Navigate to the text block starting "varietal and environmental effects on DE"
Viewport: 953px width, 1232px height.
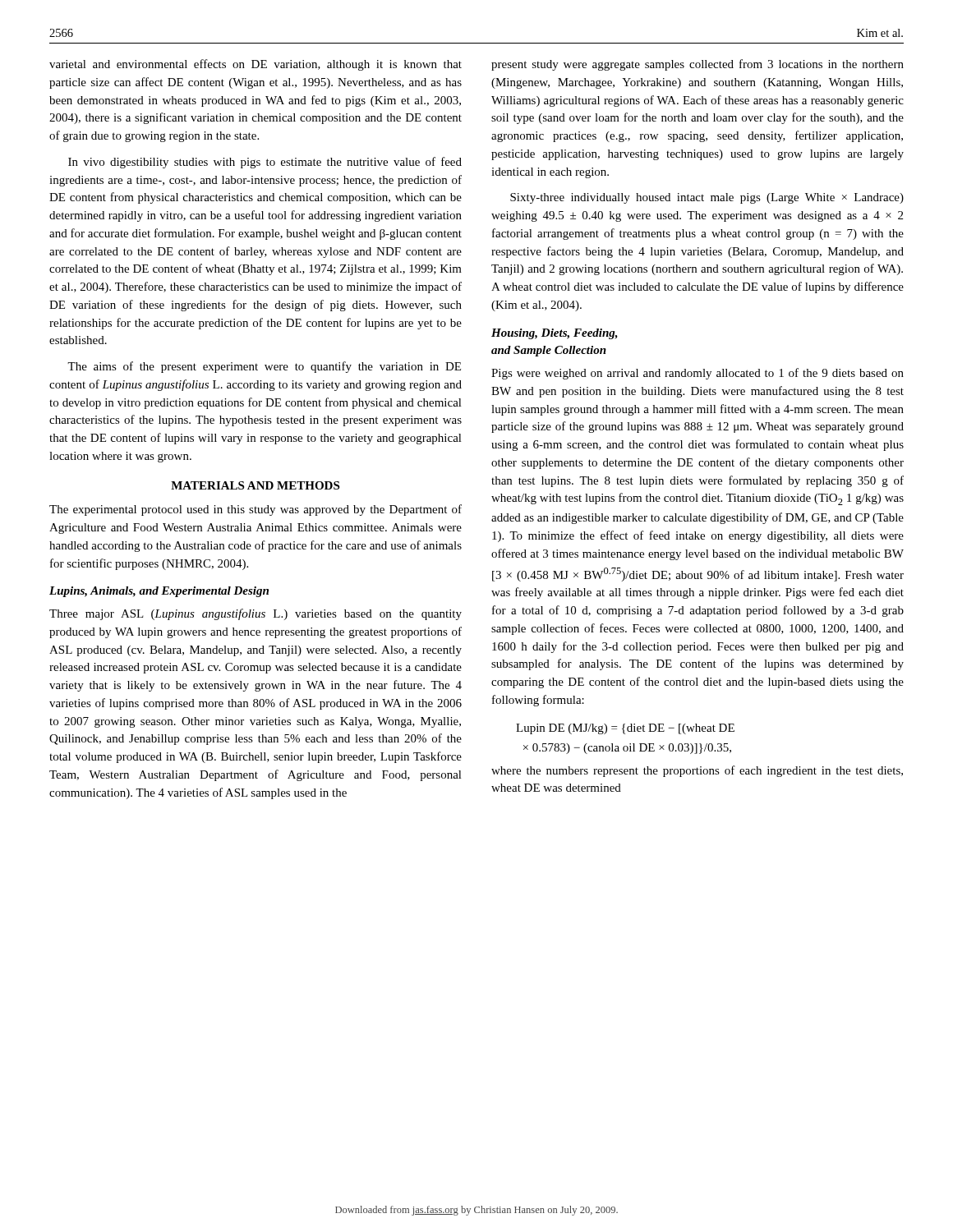tap(255, 261)
